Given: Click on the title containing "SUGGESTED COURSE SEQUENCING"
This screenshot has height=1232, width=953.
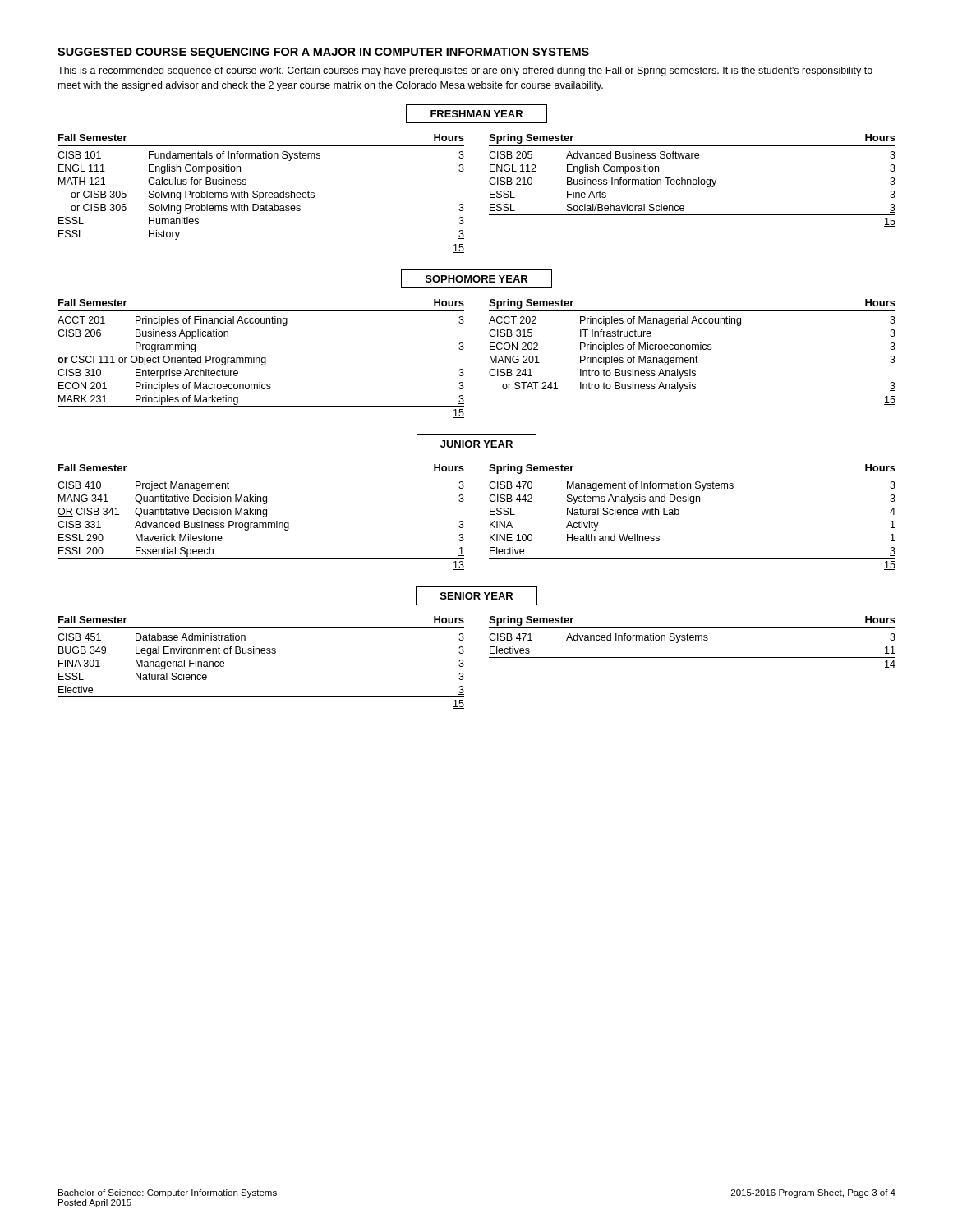Looking at the screenshot, I should point(323,52).
